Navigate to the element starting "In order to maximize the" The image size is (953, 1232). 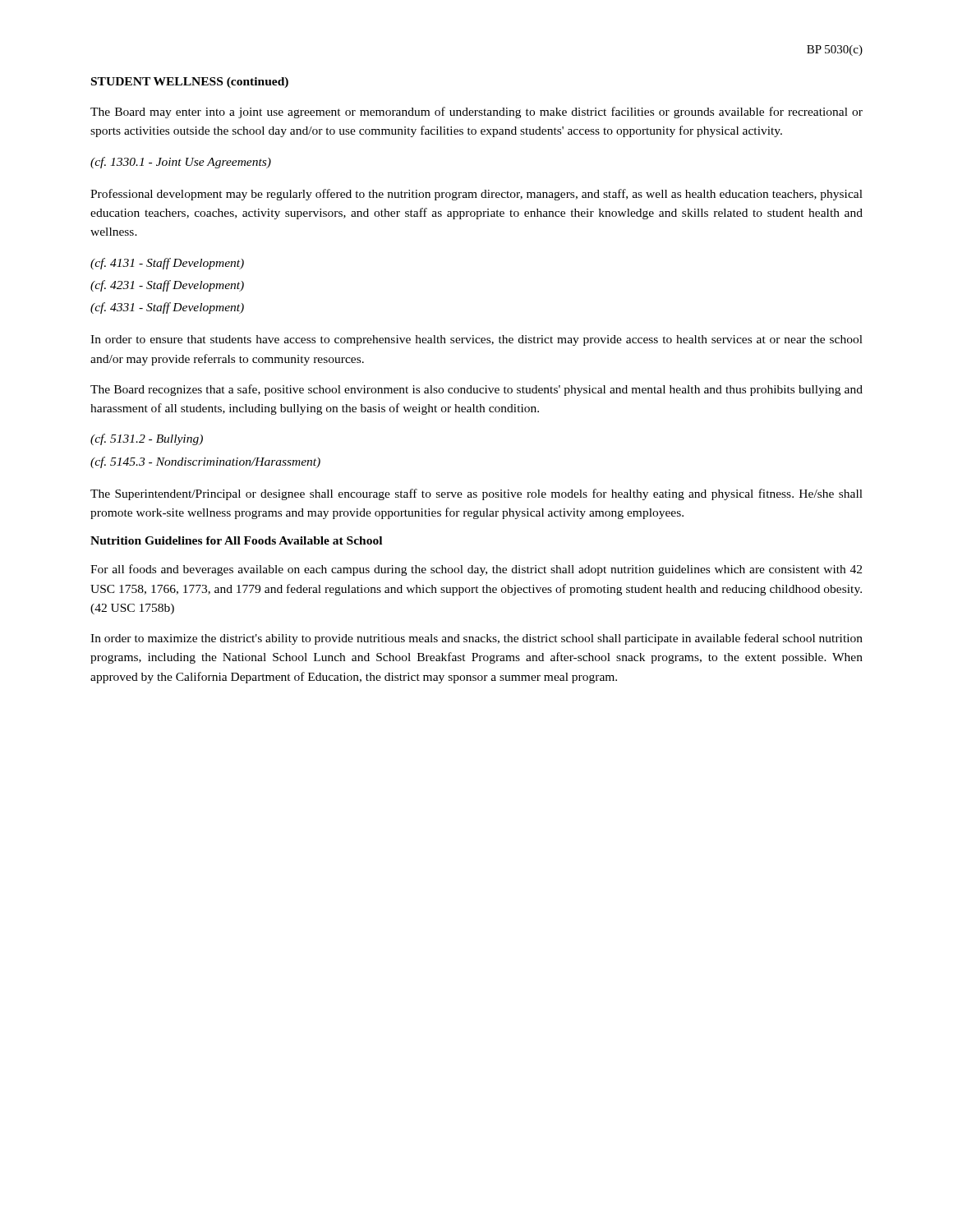point(476,657)
